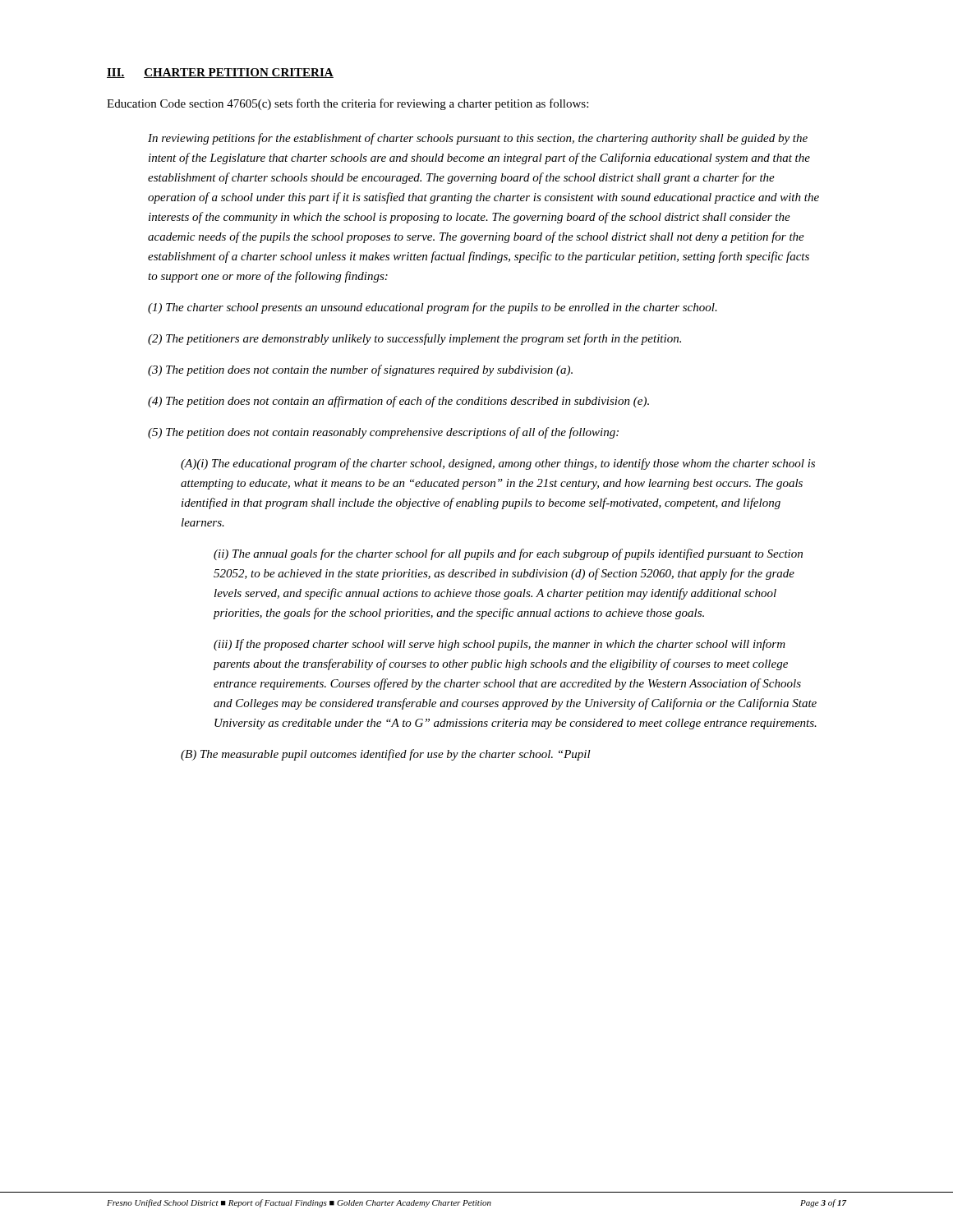Locate the block of text that opens with "(ii) The annual"
The height and width of the screenshot is (1232, 953).
(x=508, y=583)
